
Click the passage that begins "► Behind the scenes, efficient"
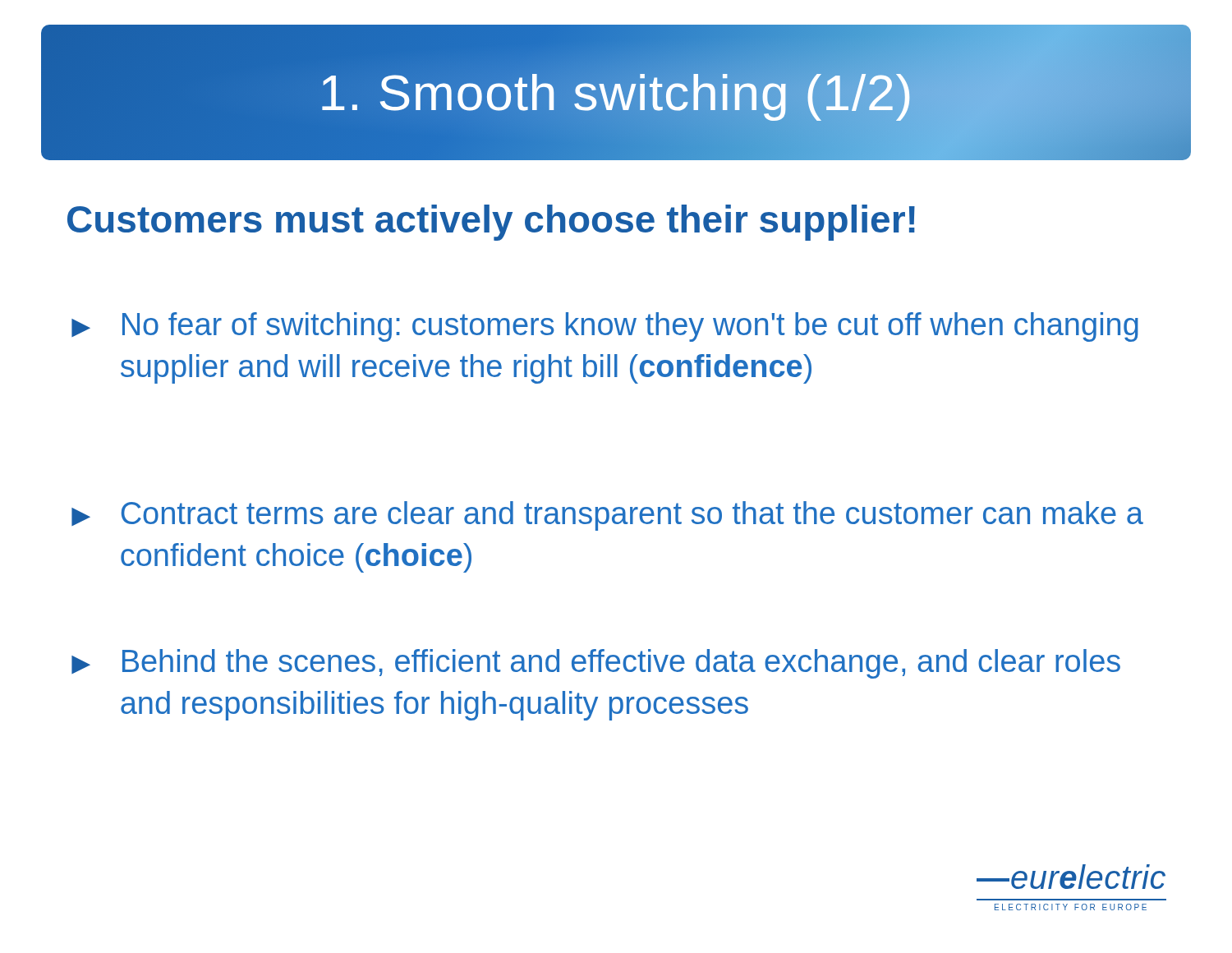pyautogui.click(x=608, y=683)
